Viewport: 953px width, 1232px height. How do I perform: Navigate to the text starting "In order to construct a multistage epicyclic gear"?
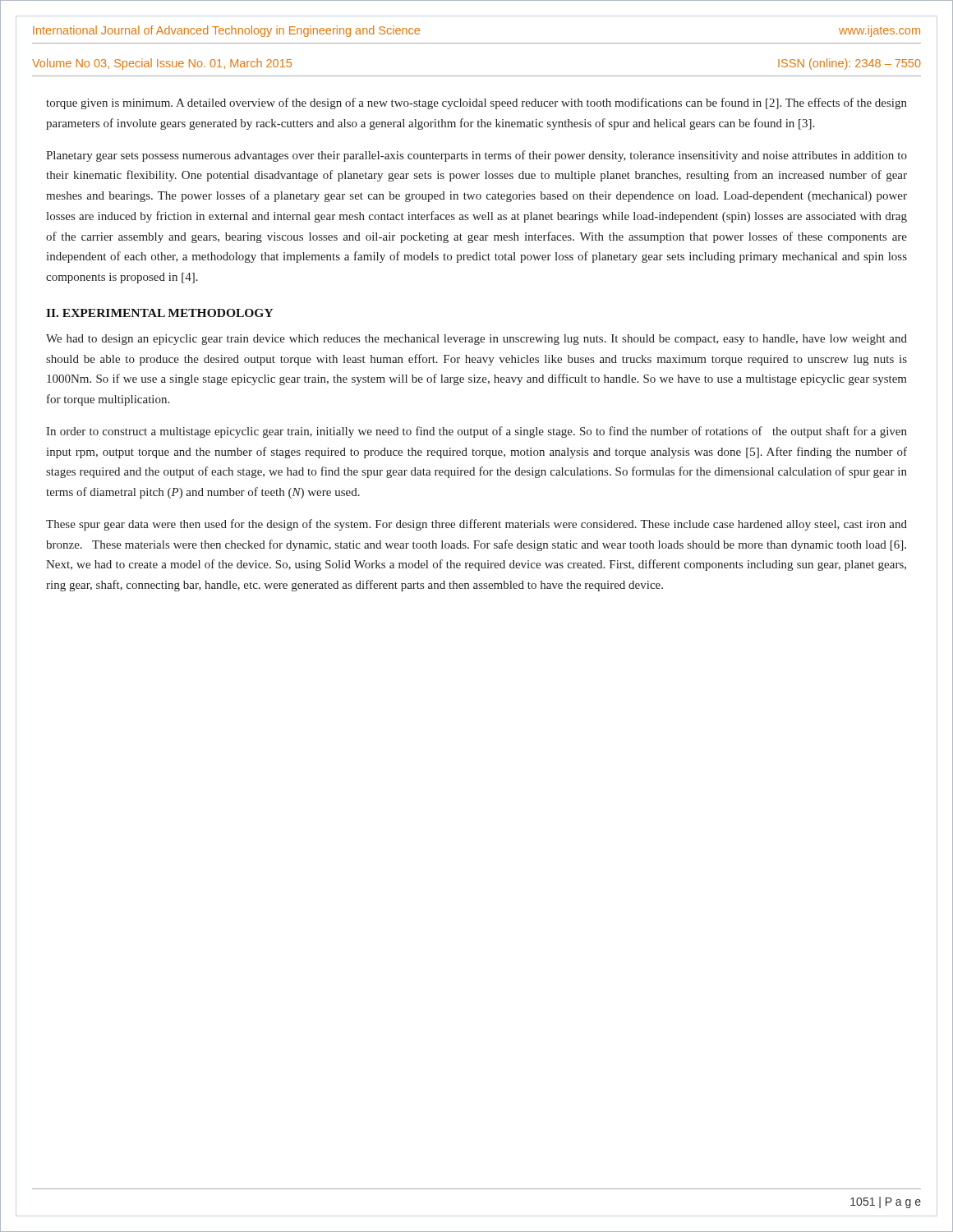tap(476, 462)
